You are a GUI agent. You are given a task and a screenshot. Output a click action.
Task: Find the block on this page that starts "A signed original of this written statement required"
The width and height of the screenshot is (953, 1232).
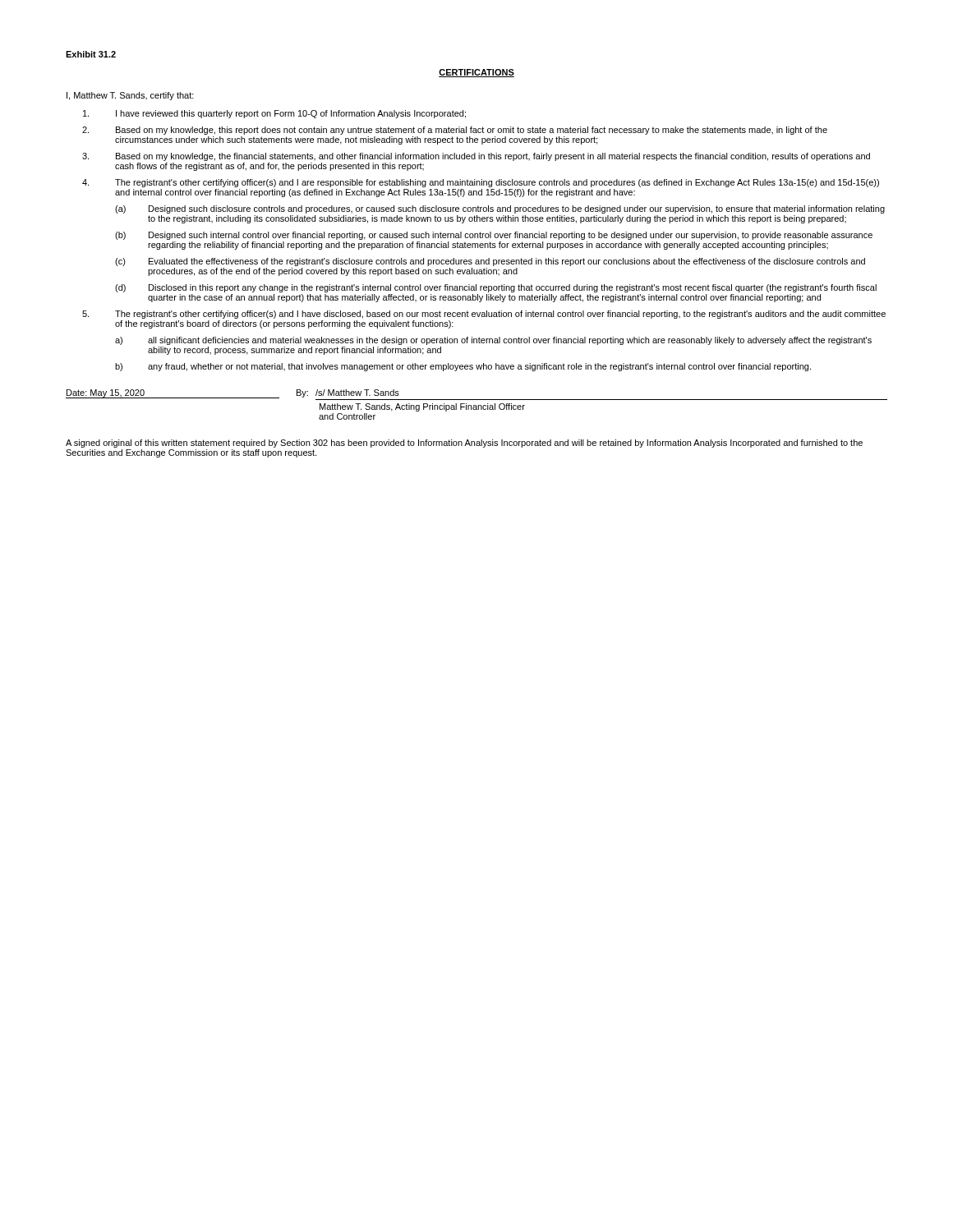click(x=464, y=448)
